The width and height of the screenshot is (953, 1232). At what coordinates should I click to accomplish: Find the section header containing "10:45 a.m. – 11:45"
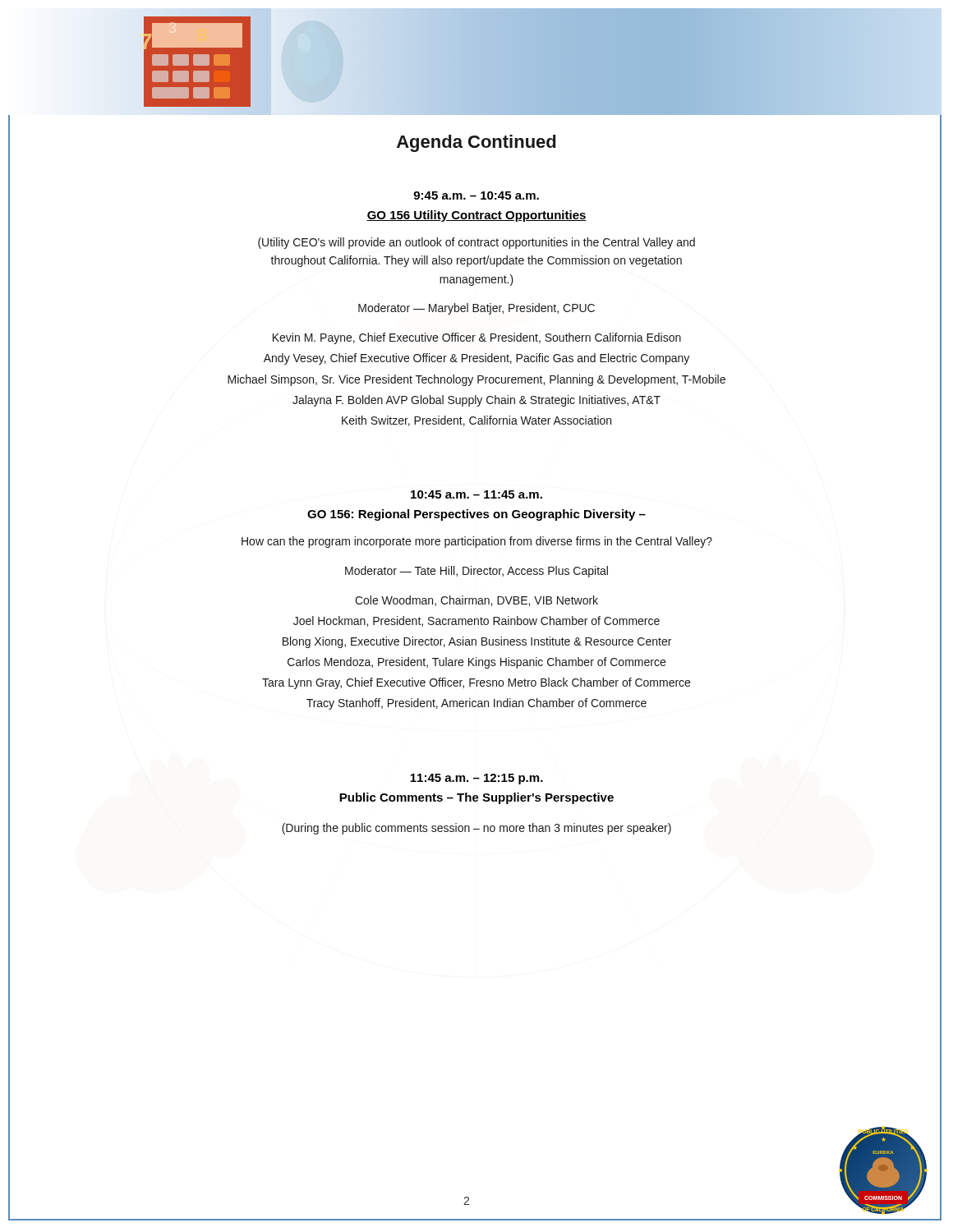click(x=476, y=504)
